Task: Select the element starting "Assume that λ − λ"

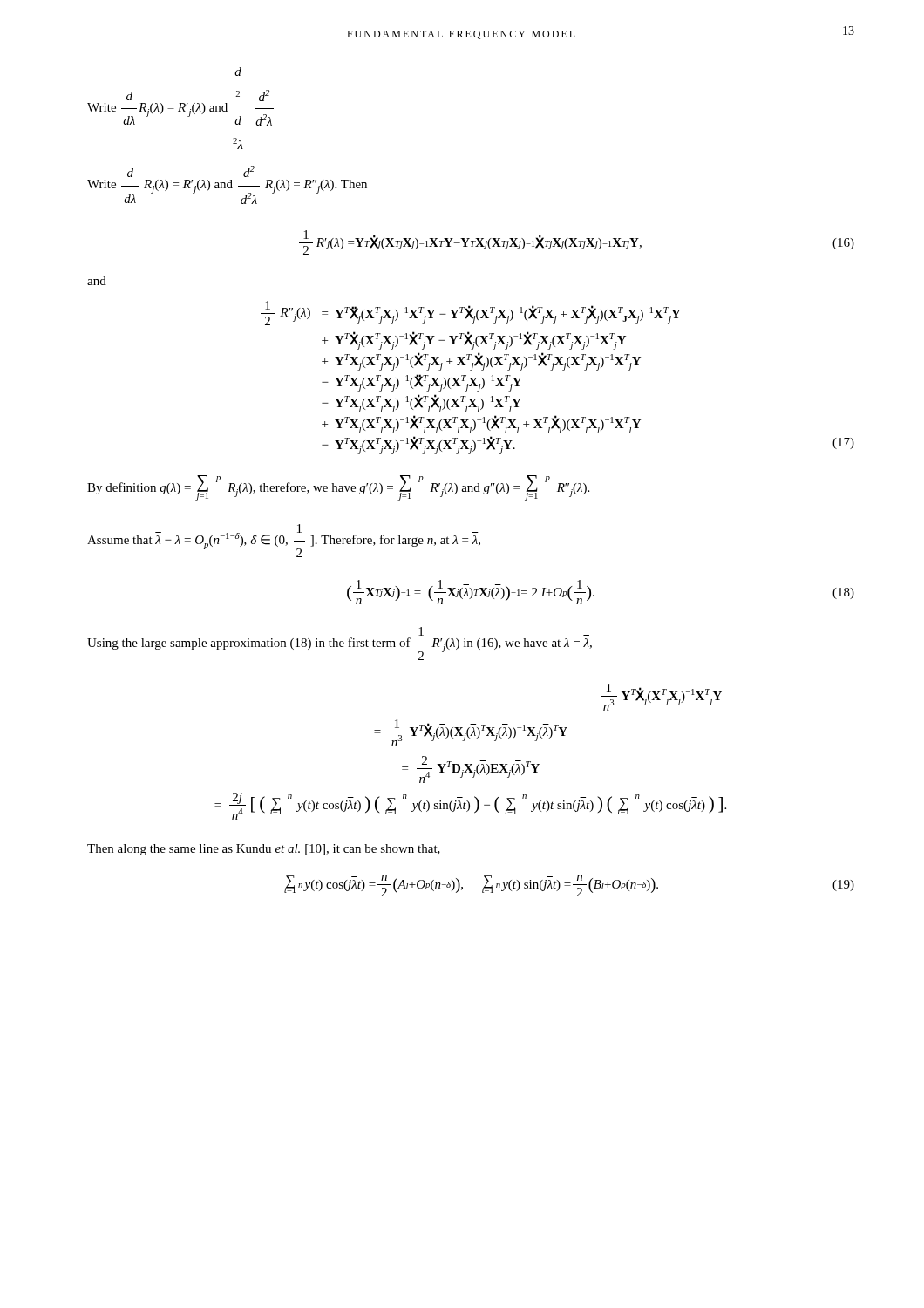Action: coord(284,541)
